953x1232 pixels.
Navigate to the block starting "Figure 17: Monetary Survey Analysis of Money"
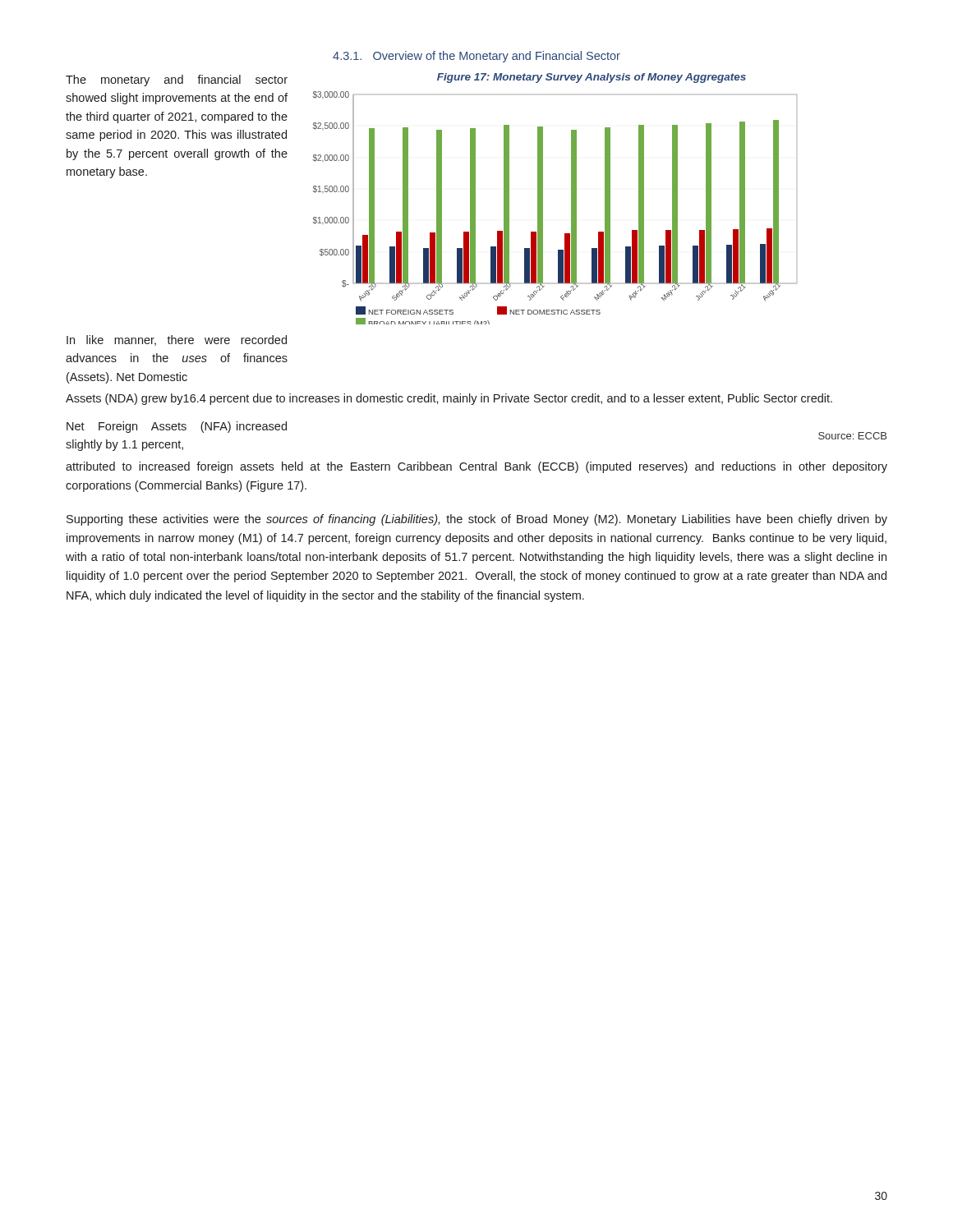pos(592,77)
